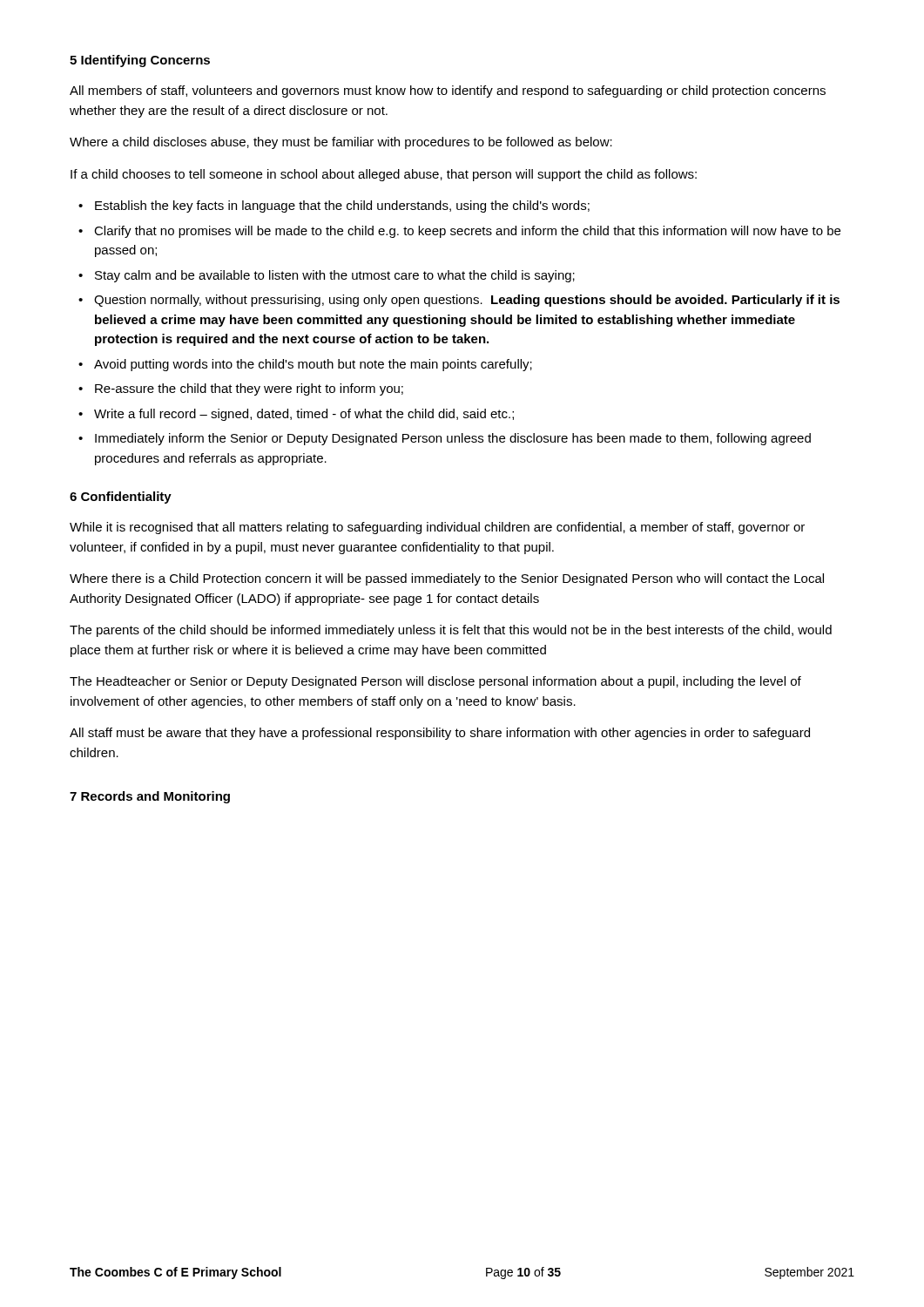Select the text block that reads "The Headteacher or"
The image size is (924, 1307).
(435, 691)
